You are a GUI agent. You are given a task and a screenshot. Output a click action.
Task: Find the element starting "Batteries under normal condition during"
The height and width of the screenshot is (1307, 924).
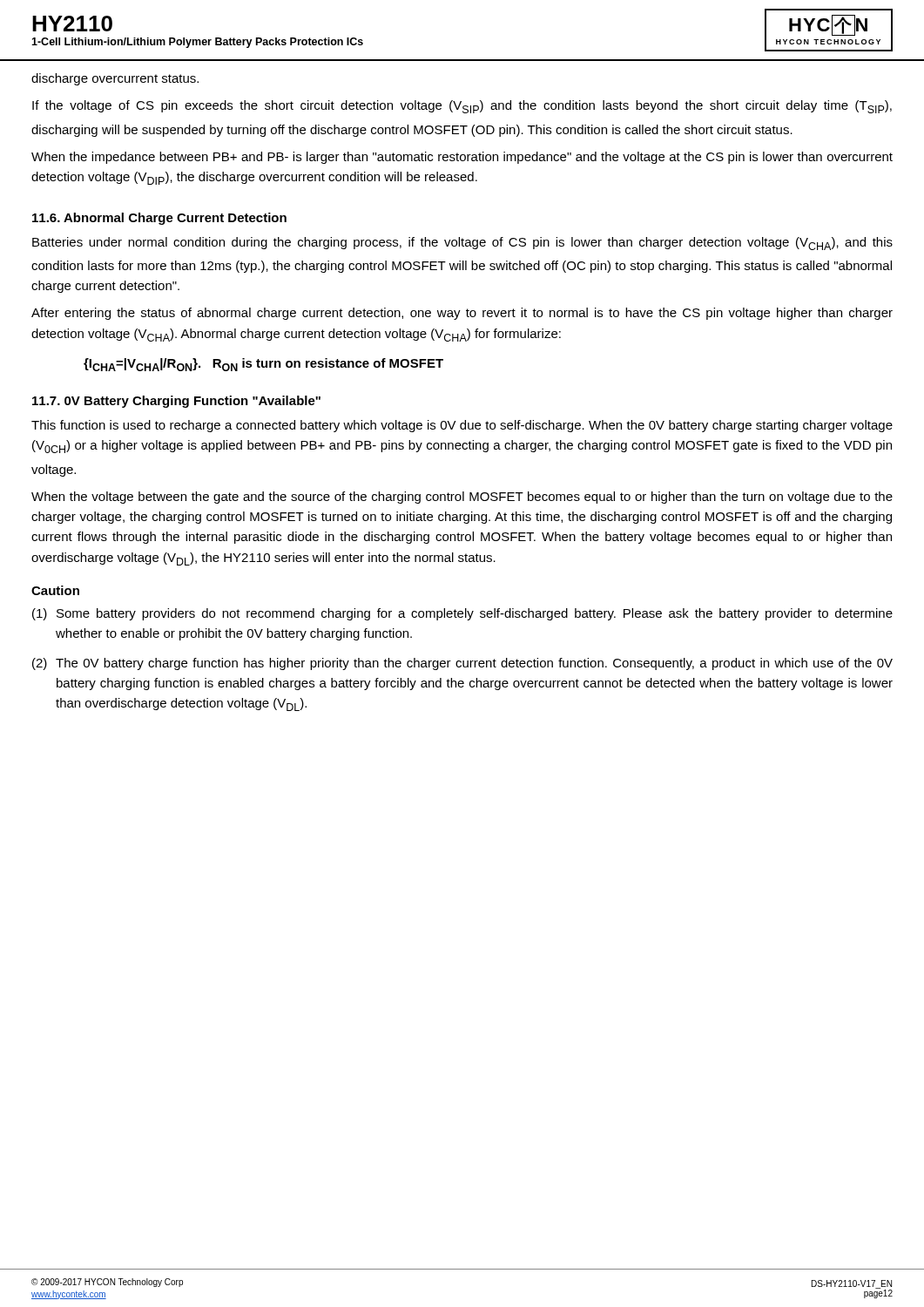click(462, 263)
